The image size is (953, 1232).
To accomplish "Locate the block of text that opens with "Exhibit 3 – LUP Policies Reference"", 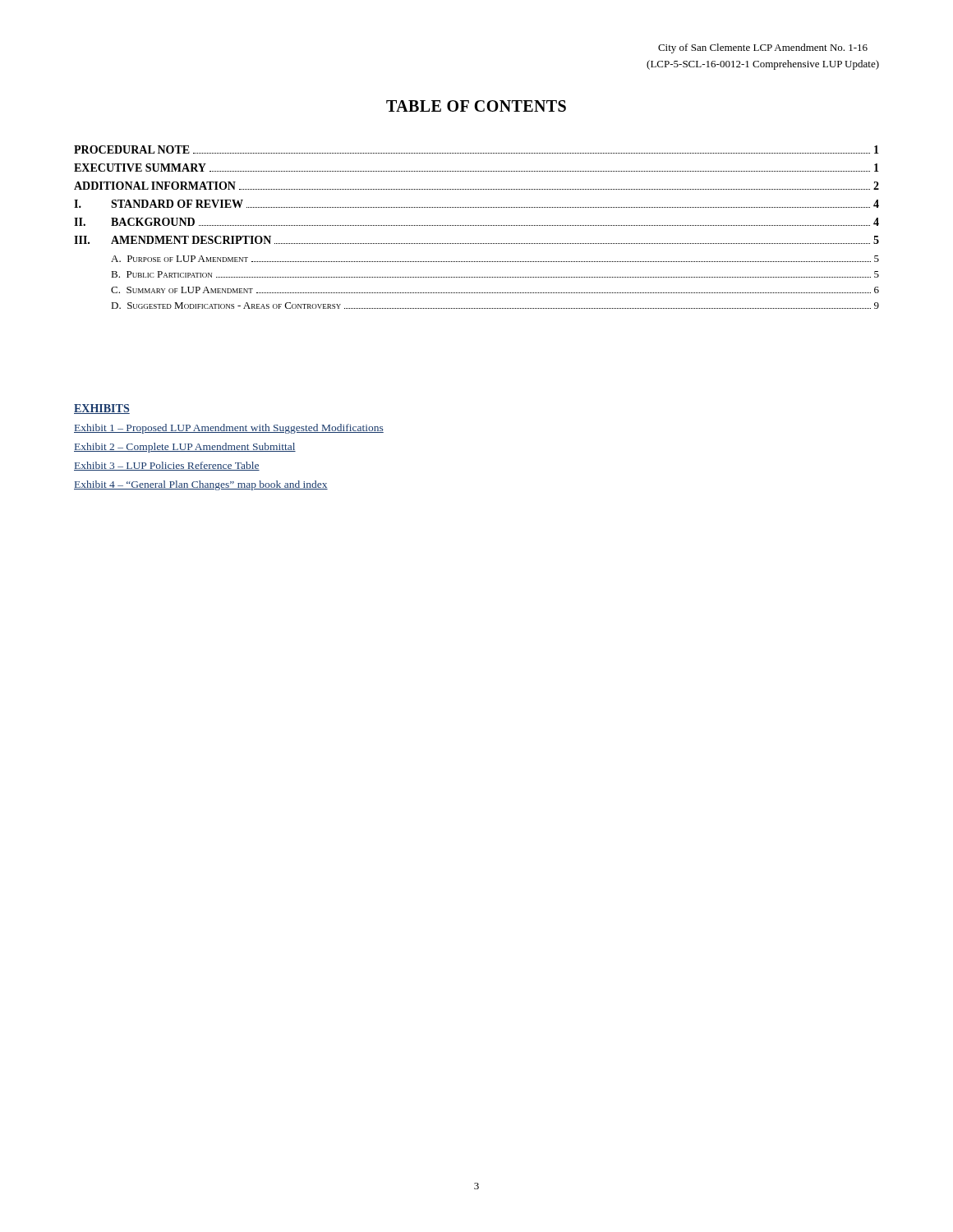I will tap(229, 466).
